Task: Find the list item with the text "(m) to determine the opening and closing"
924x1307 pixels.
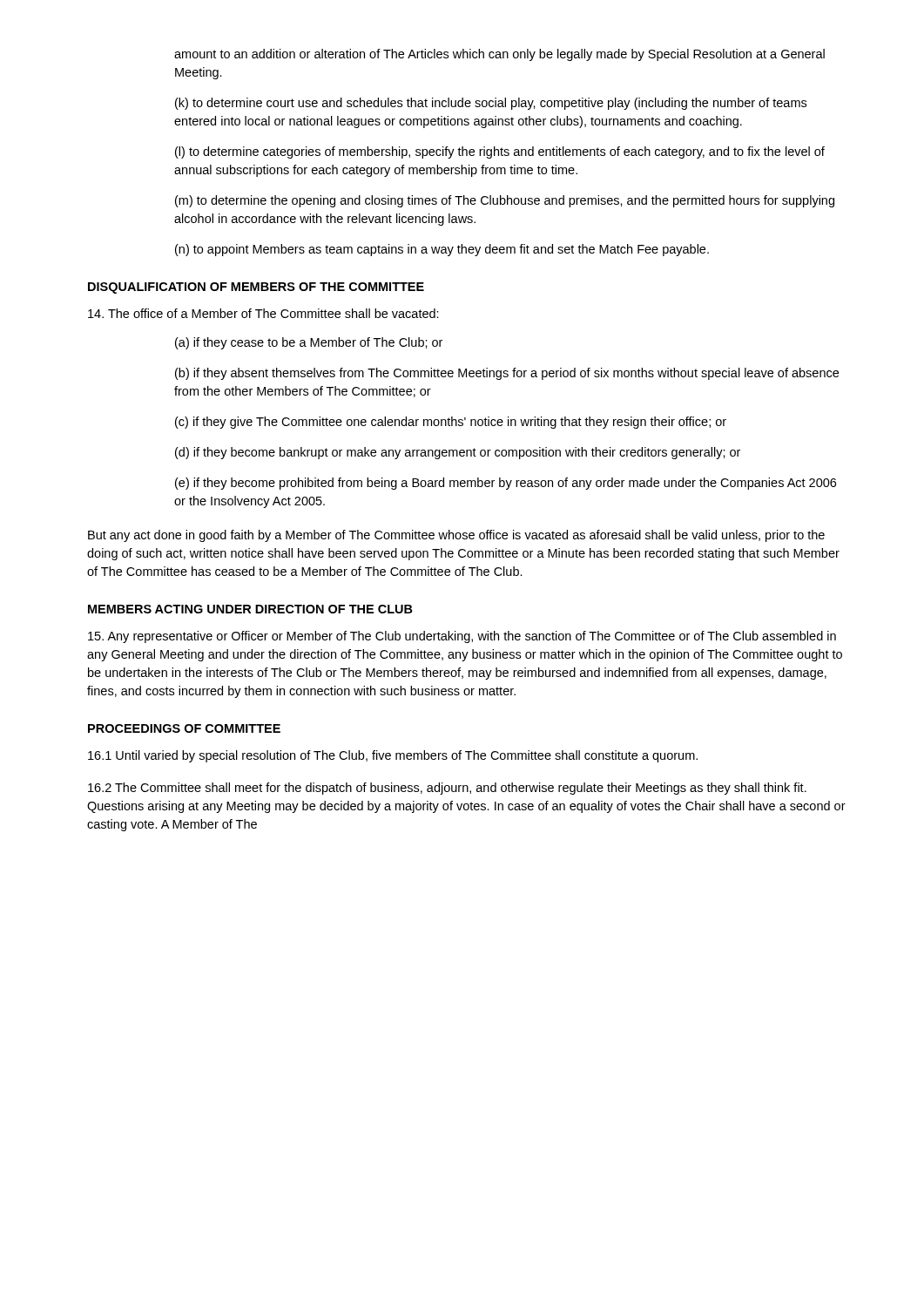Action: tap(510, 210)
